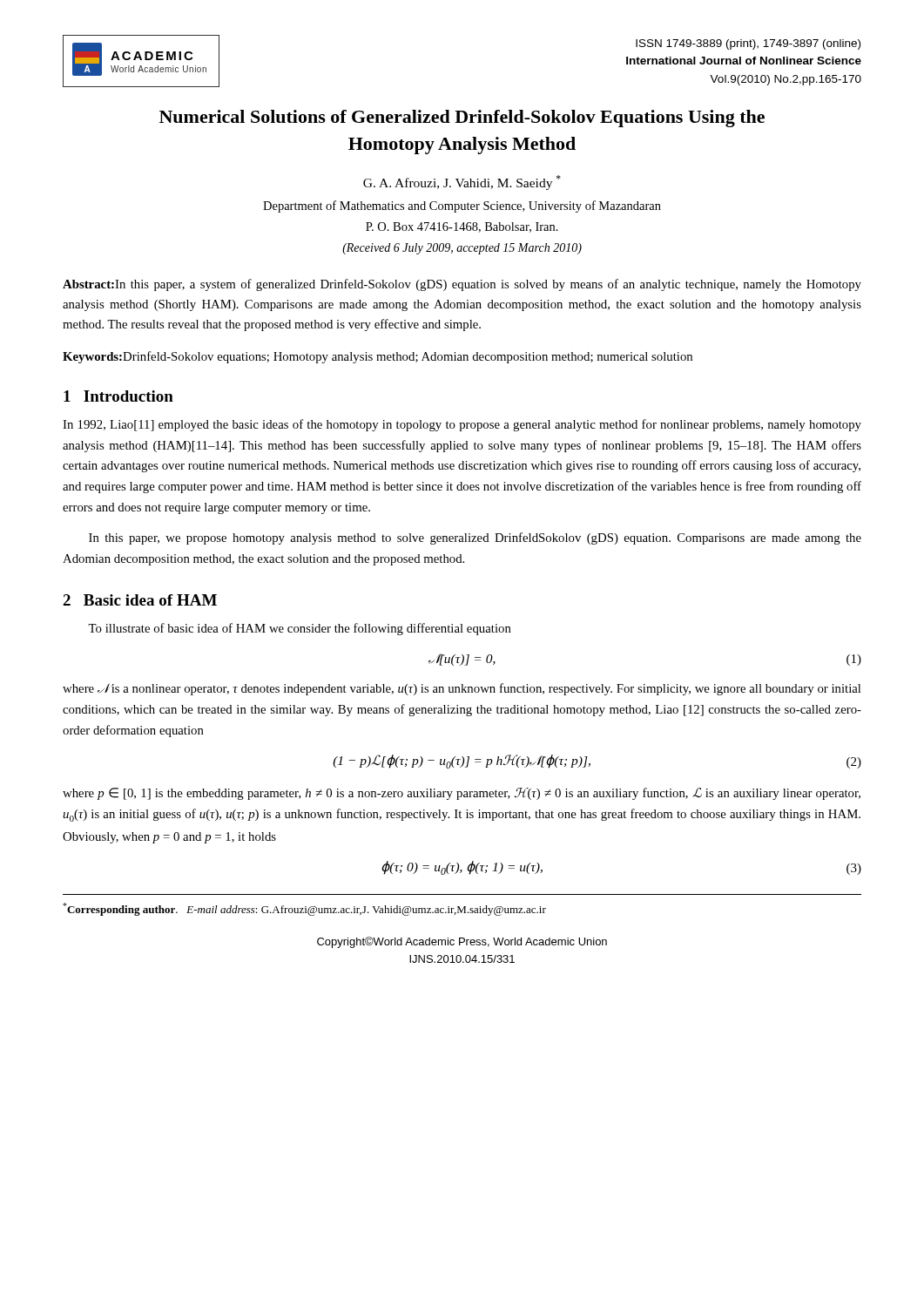This screenshot has height=1307, width=924.
Task: Navigate to the region starting "Numerical Solutions of Generalized Drinfeld-Sokolov Equations Using the"
Action: coord(462,130)
